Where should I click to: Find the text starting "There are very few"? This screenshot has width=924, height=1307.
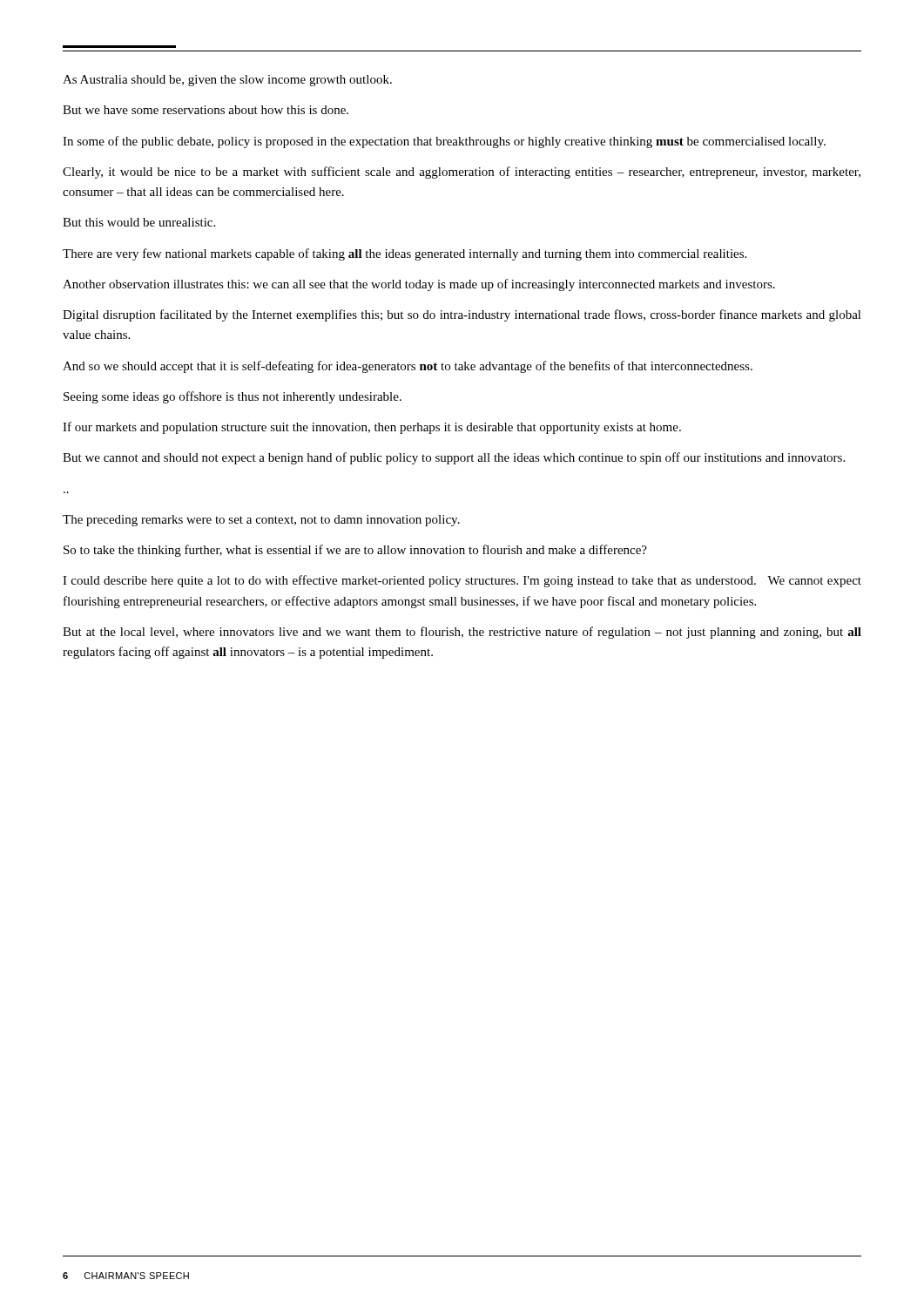point(405,253)
